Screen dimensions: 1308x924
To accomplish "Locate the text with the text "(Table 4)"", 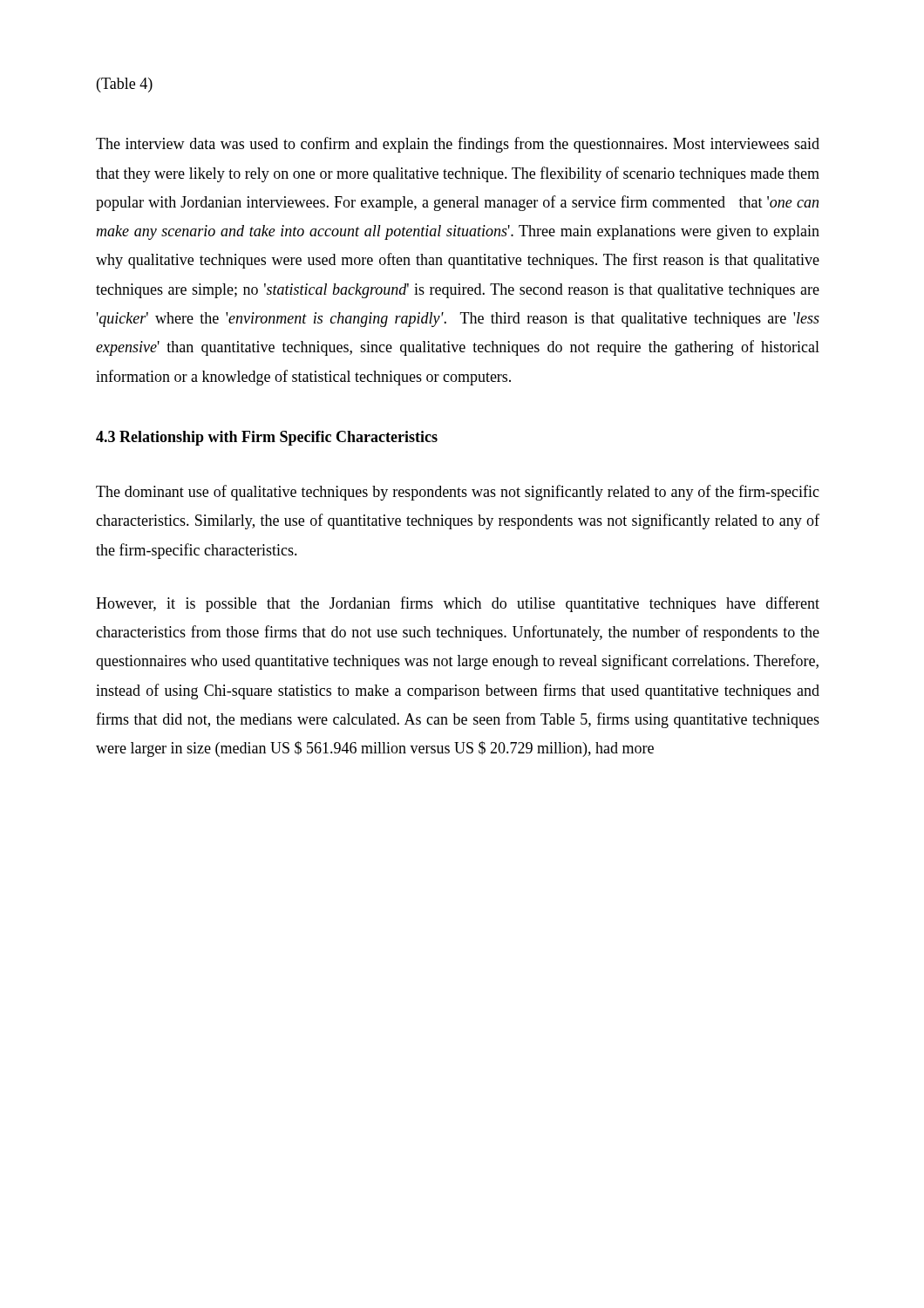I will tap(124, 84).
